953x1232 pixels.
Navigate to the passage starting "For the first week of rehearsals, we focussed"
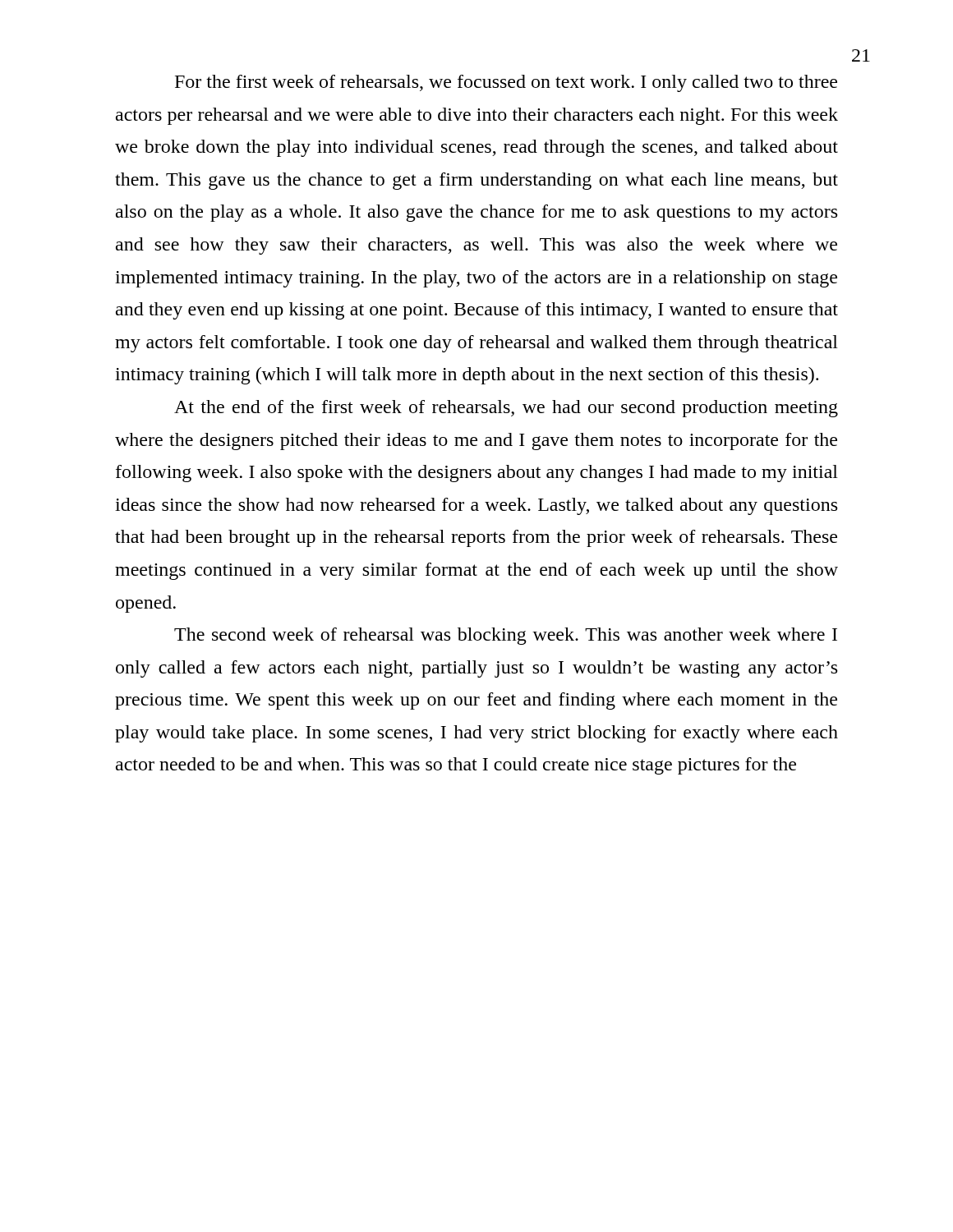(x=506, y=83)
